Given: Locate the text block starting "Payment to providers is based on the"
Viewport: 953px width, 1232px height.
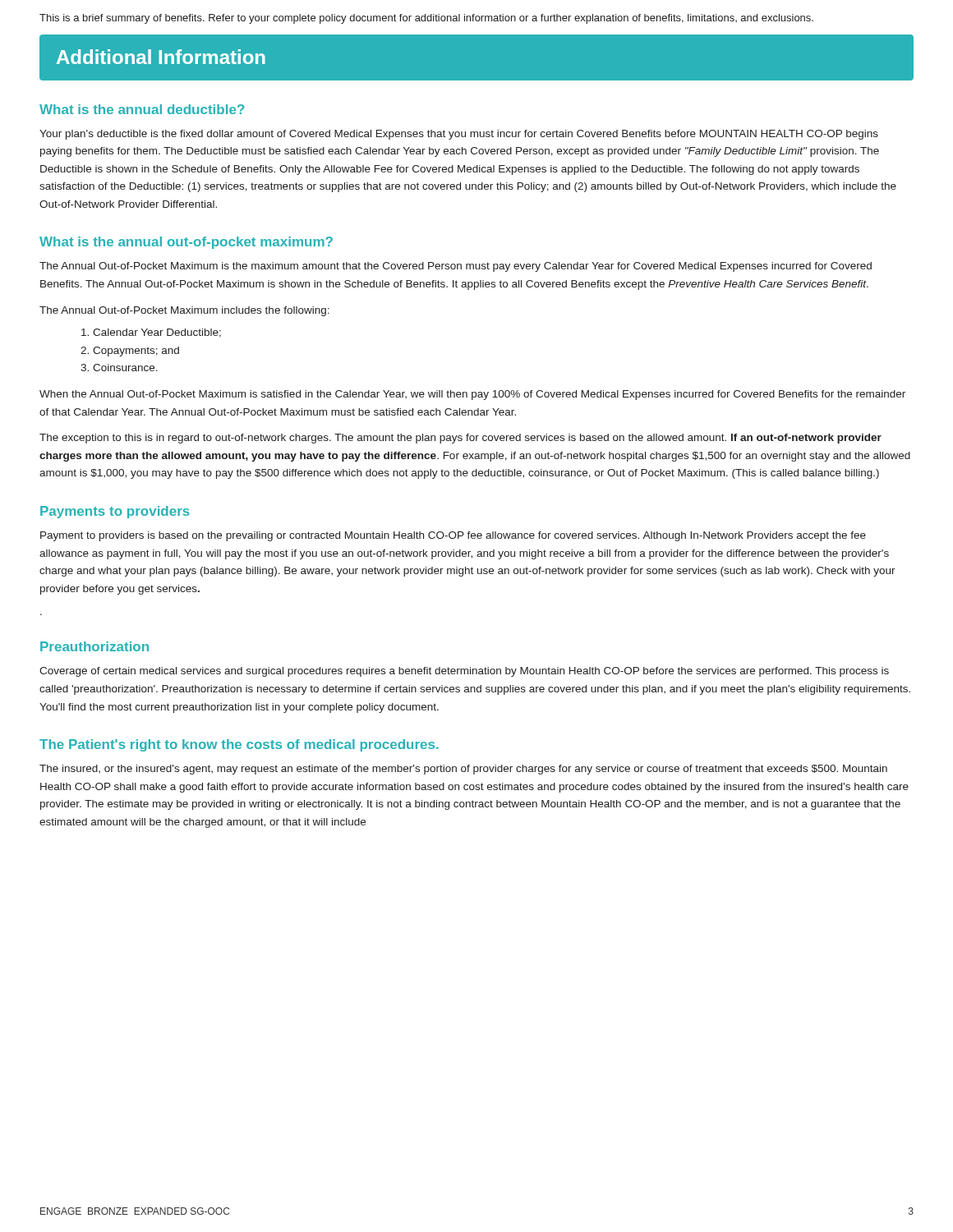Looking at the screenshot, I should [467, 562].
